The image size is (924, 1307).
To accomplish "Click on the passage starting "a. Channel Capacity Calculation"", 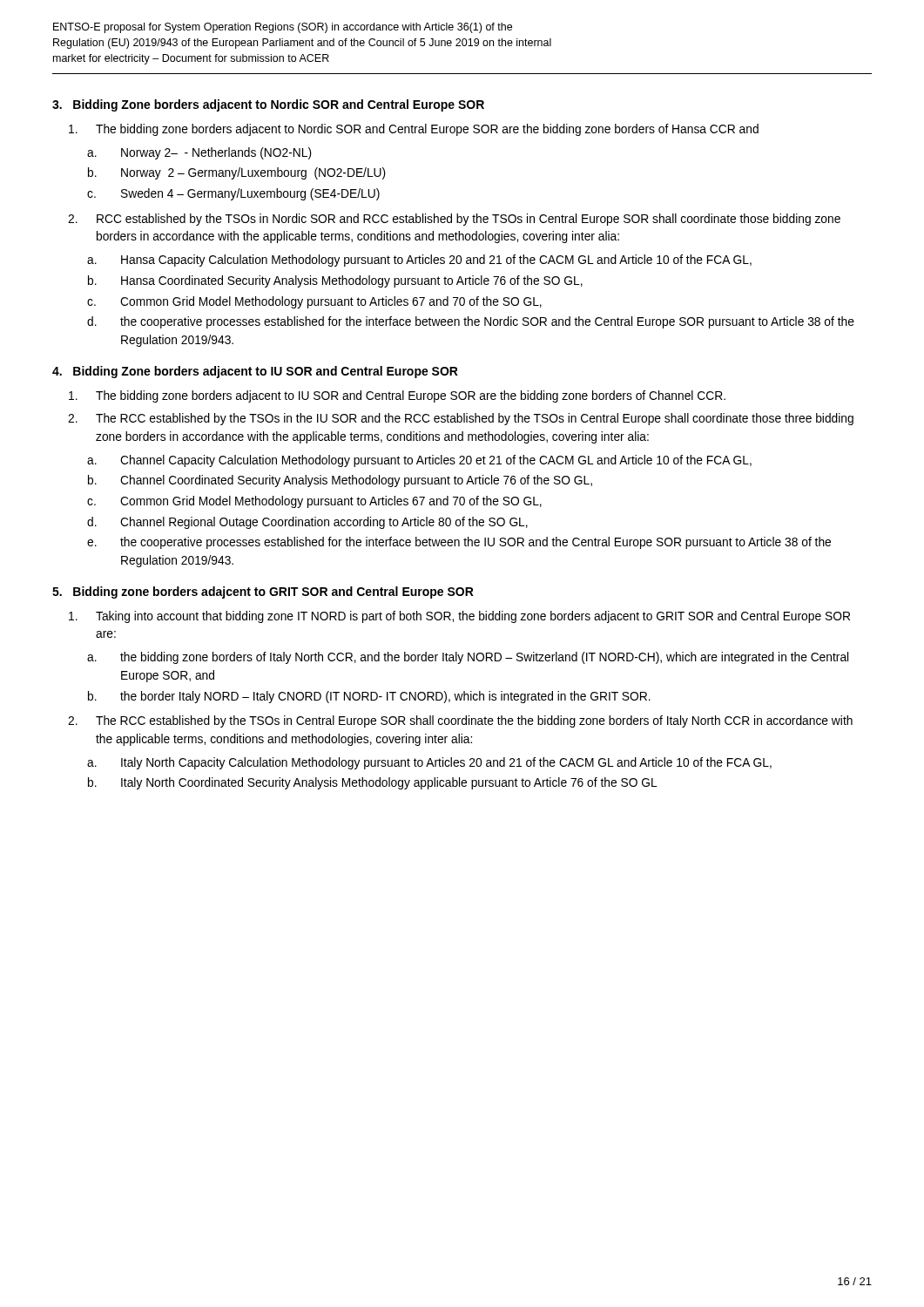I will 462,461.
